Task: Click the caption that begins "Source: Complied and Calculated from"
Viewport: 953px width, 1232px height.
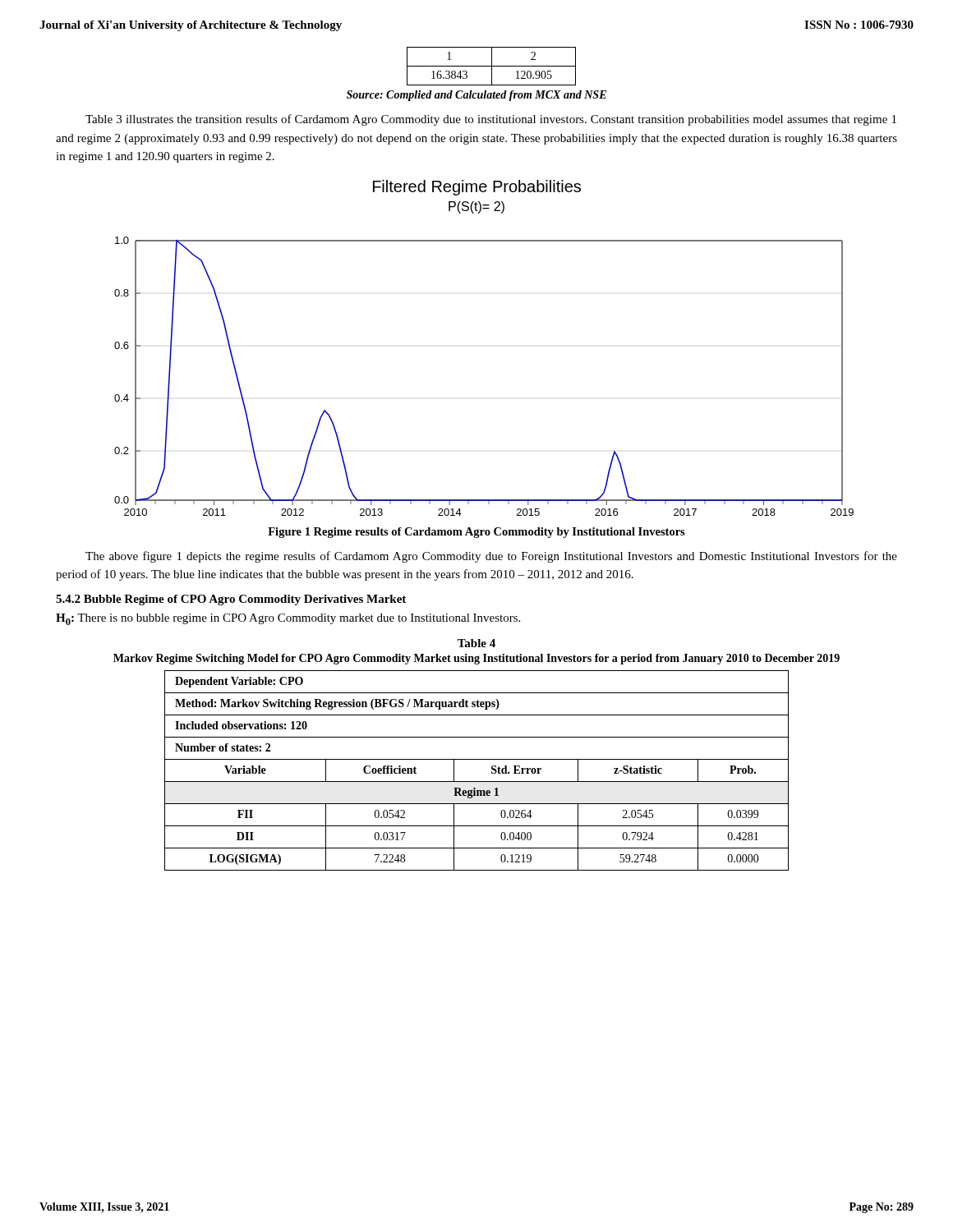Action: click(476, 95)
